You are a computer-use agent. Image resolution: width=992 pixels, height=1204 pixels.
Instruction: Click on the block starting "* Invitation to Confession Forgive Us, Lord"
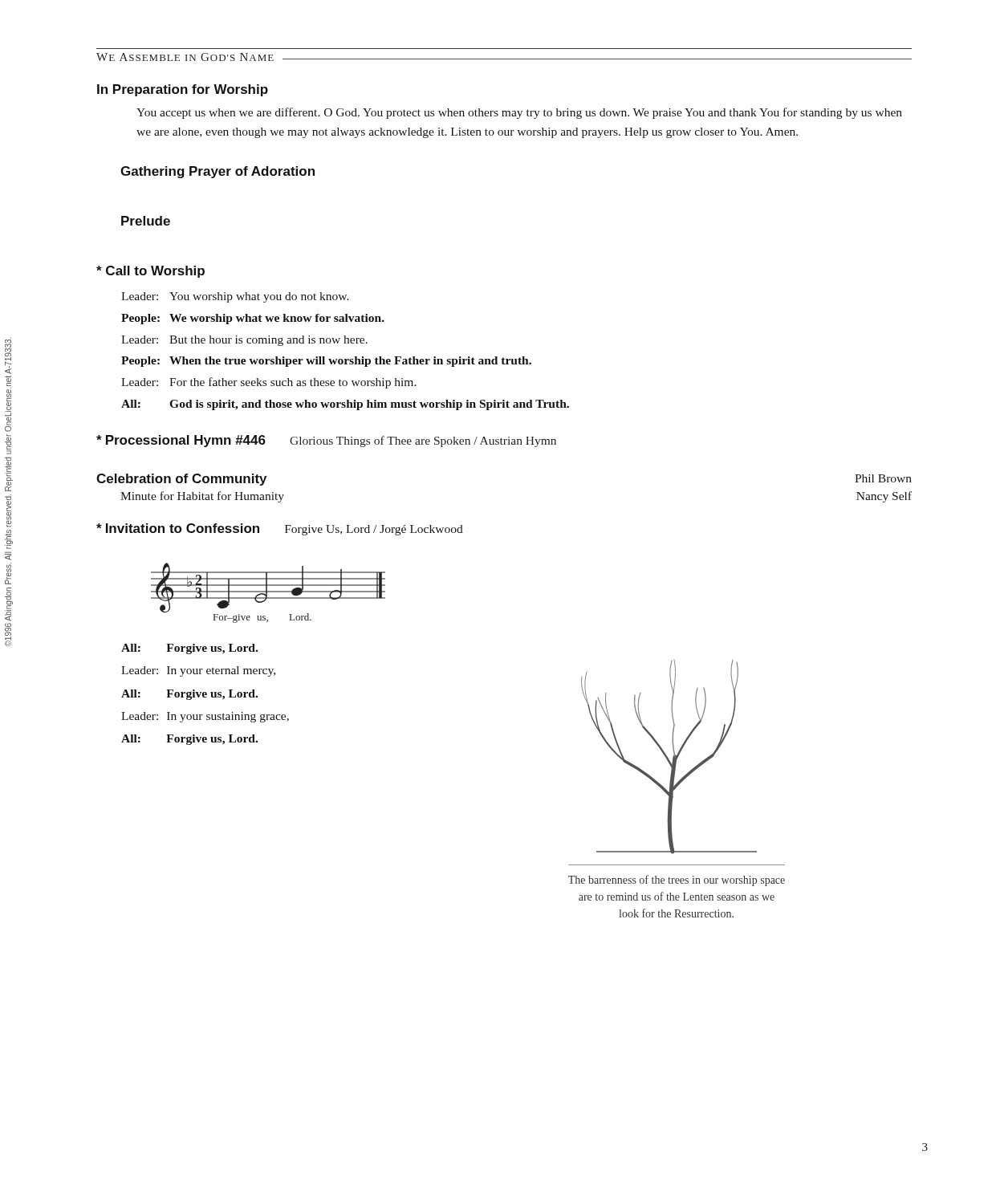click(x=280, y=529)
